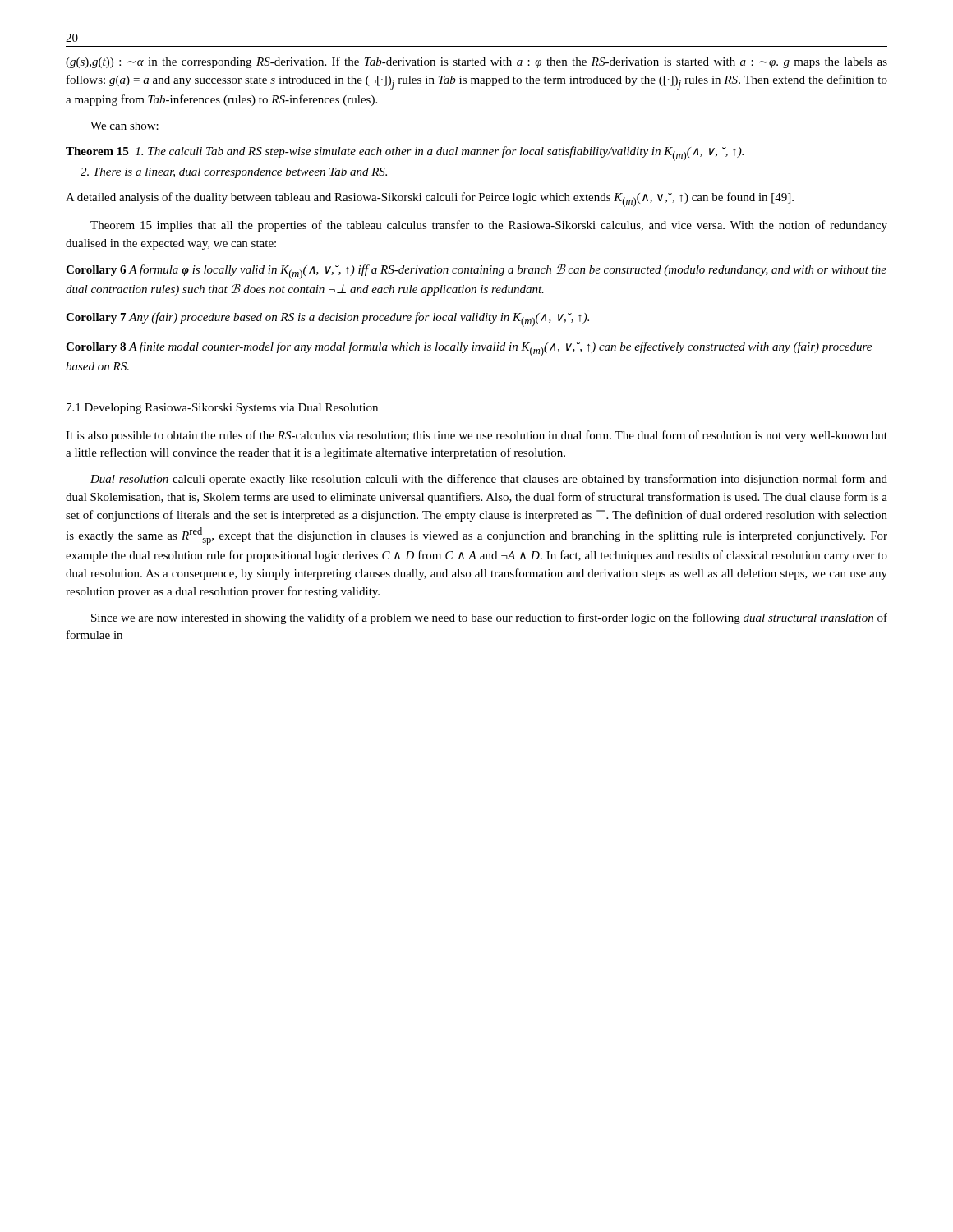Click on the text block containing "It is also possible to"
The height and width of the screenshot is (1232, 953).
tap(476, 444)
